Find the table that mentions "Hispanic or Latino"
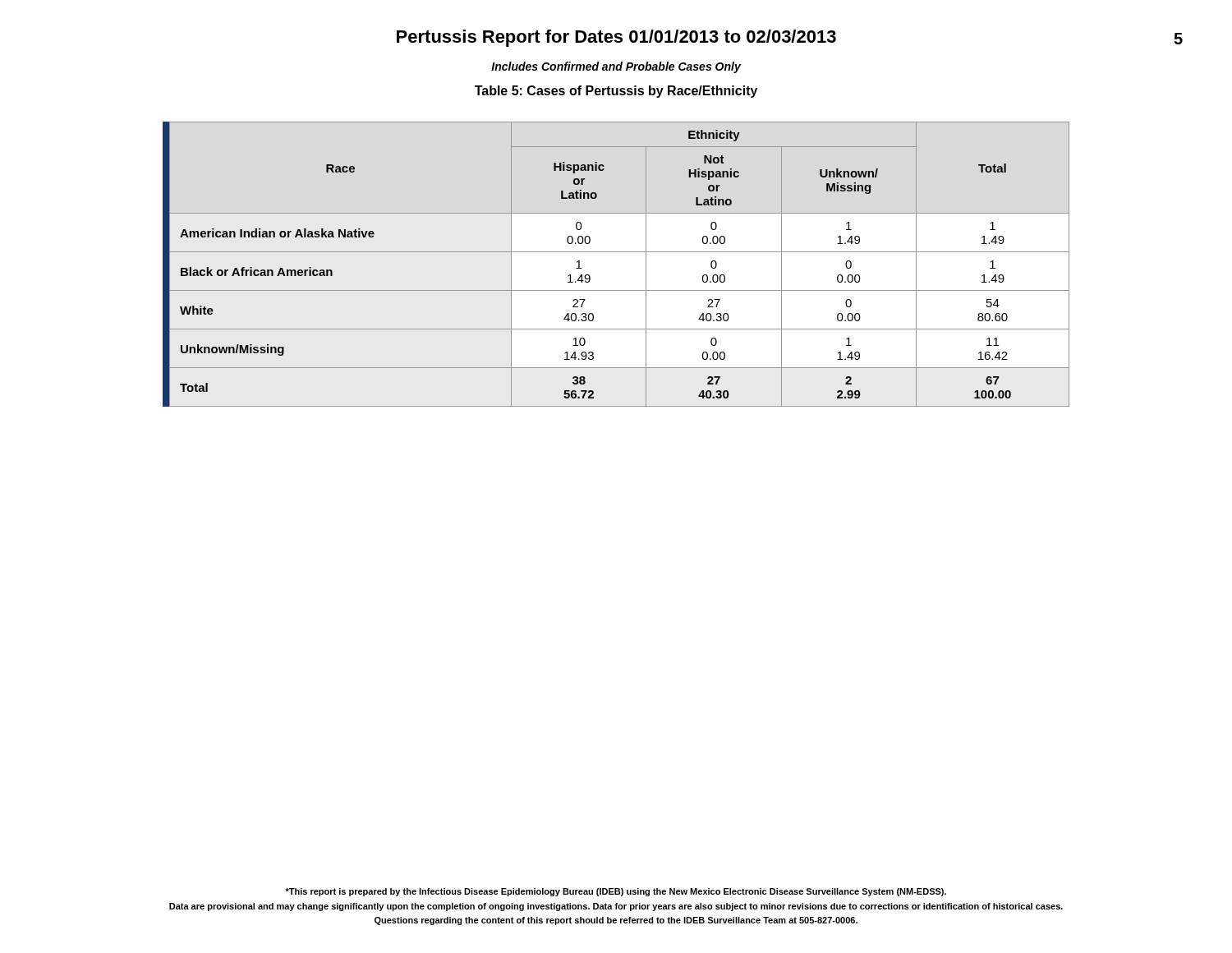 tap(619, 264)
